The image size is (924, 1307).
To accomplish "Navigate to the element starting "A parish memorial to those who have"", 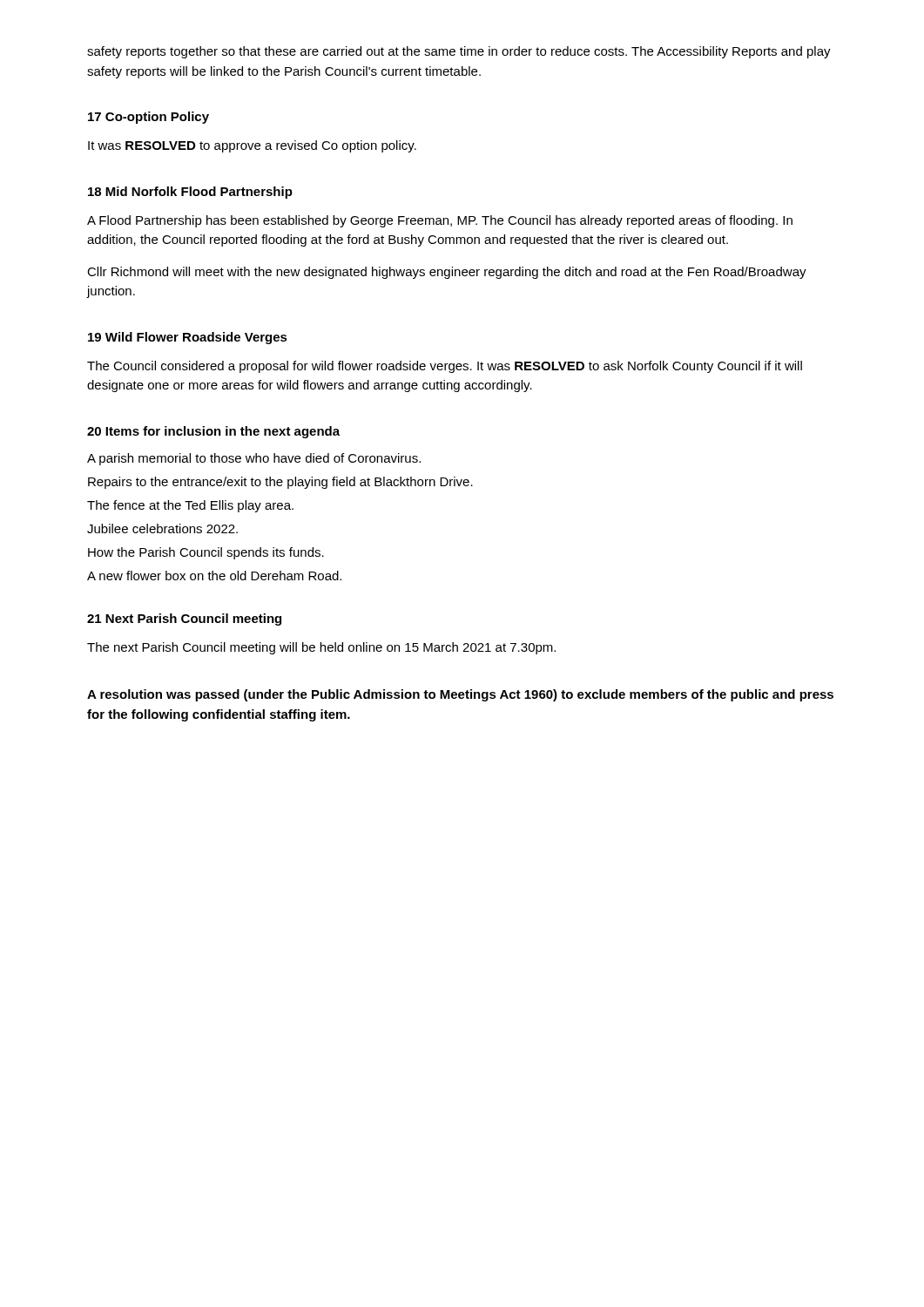I will [254, 457].
